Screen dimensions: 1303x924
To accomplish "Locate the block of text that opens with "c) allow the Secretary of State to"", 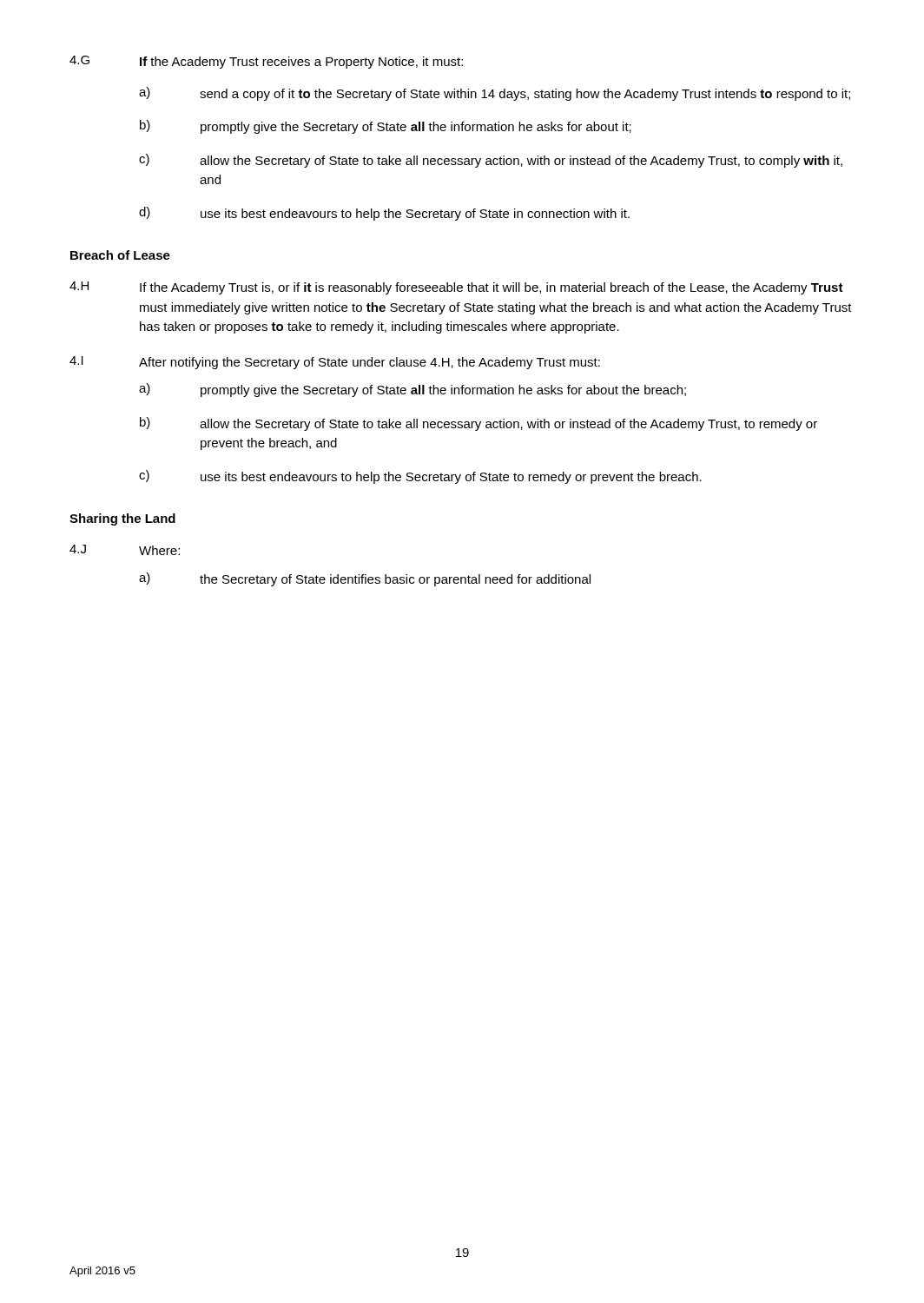I will (501, 170).
